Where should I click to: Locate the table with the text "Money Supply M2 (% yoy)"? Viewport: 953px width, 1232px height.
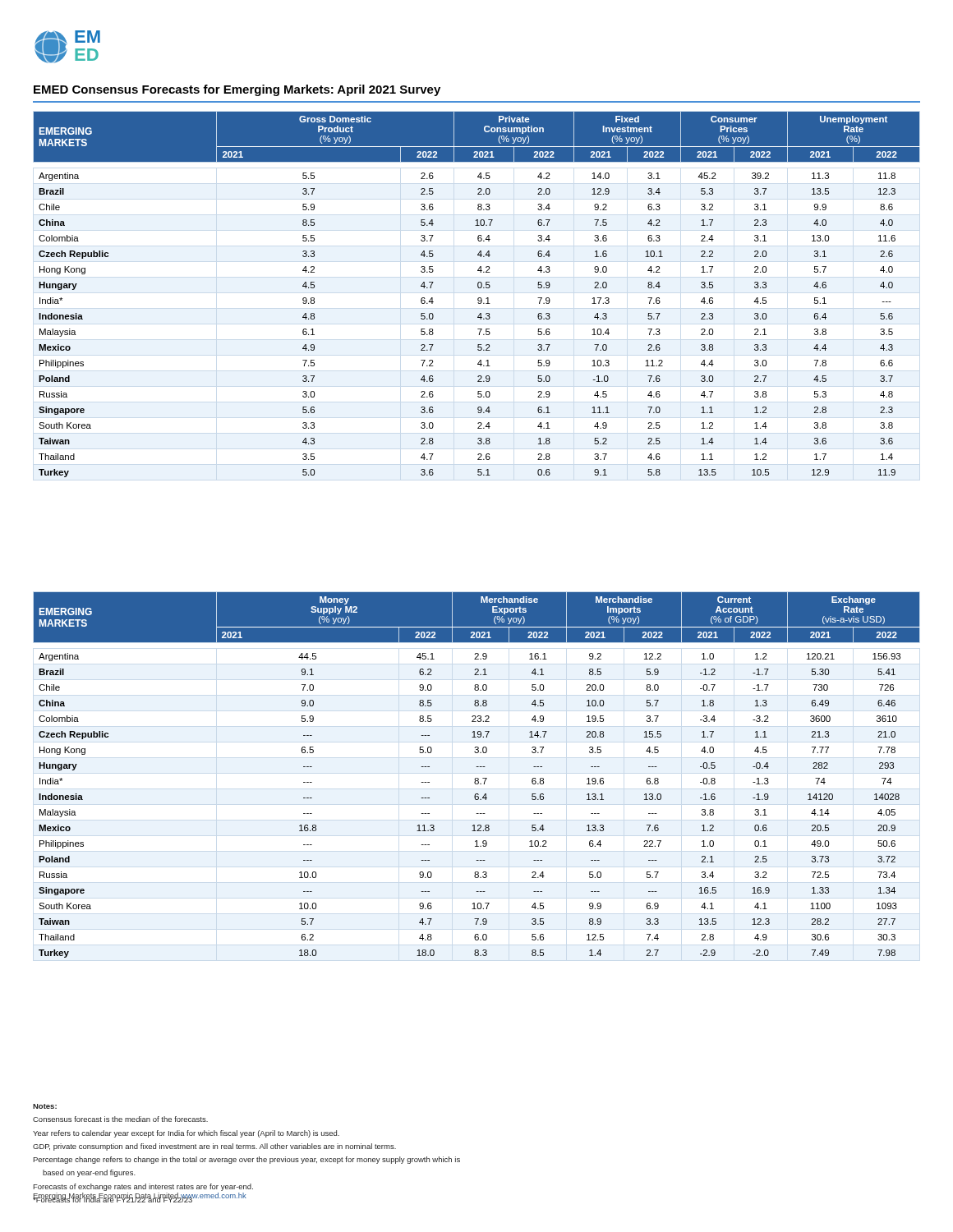coord(476,776)
